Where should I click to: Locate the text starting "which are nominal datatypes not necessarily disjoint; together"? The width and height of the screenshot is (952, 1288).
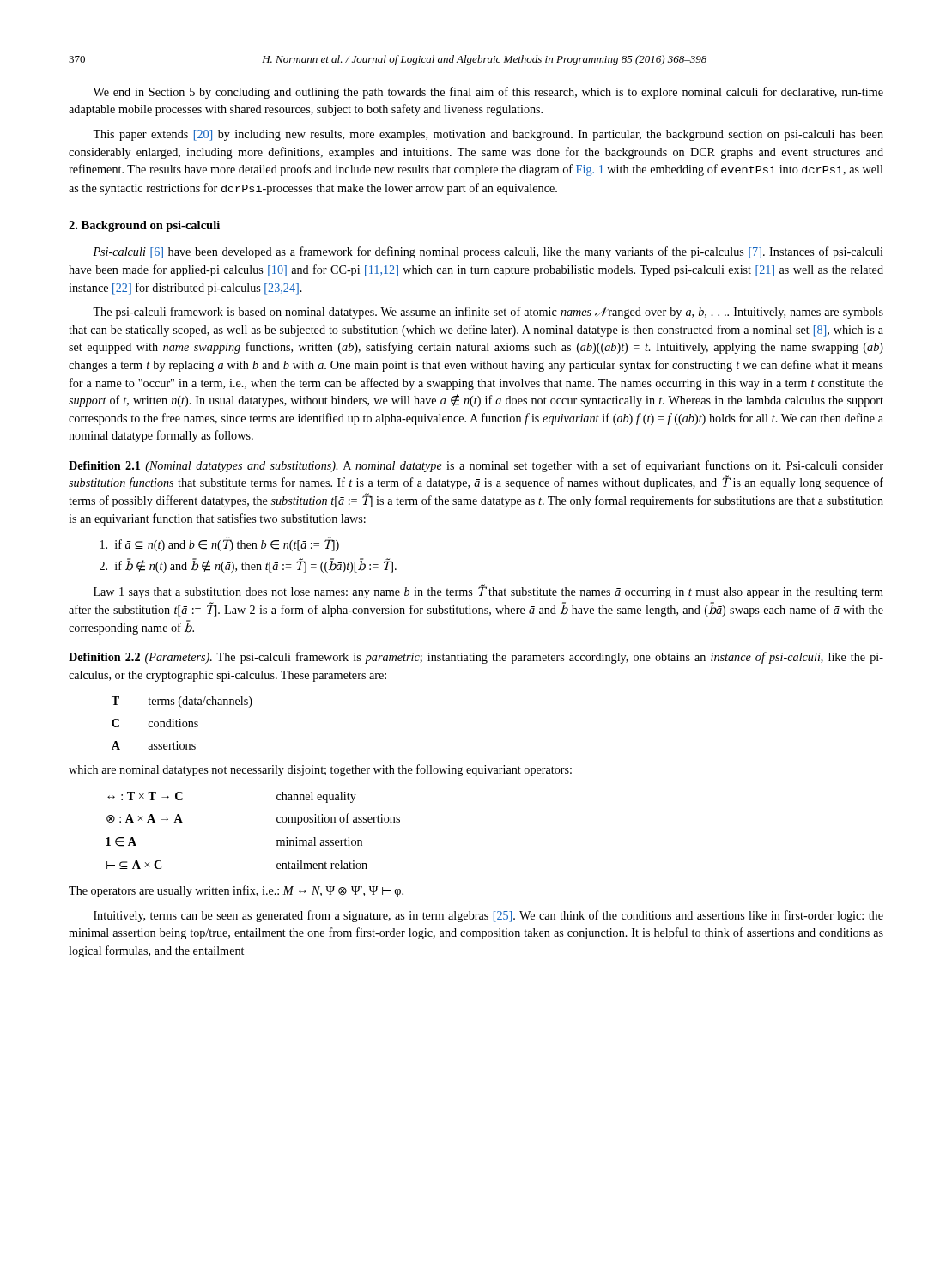click(476, 770)
